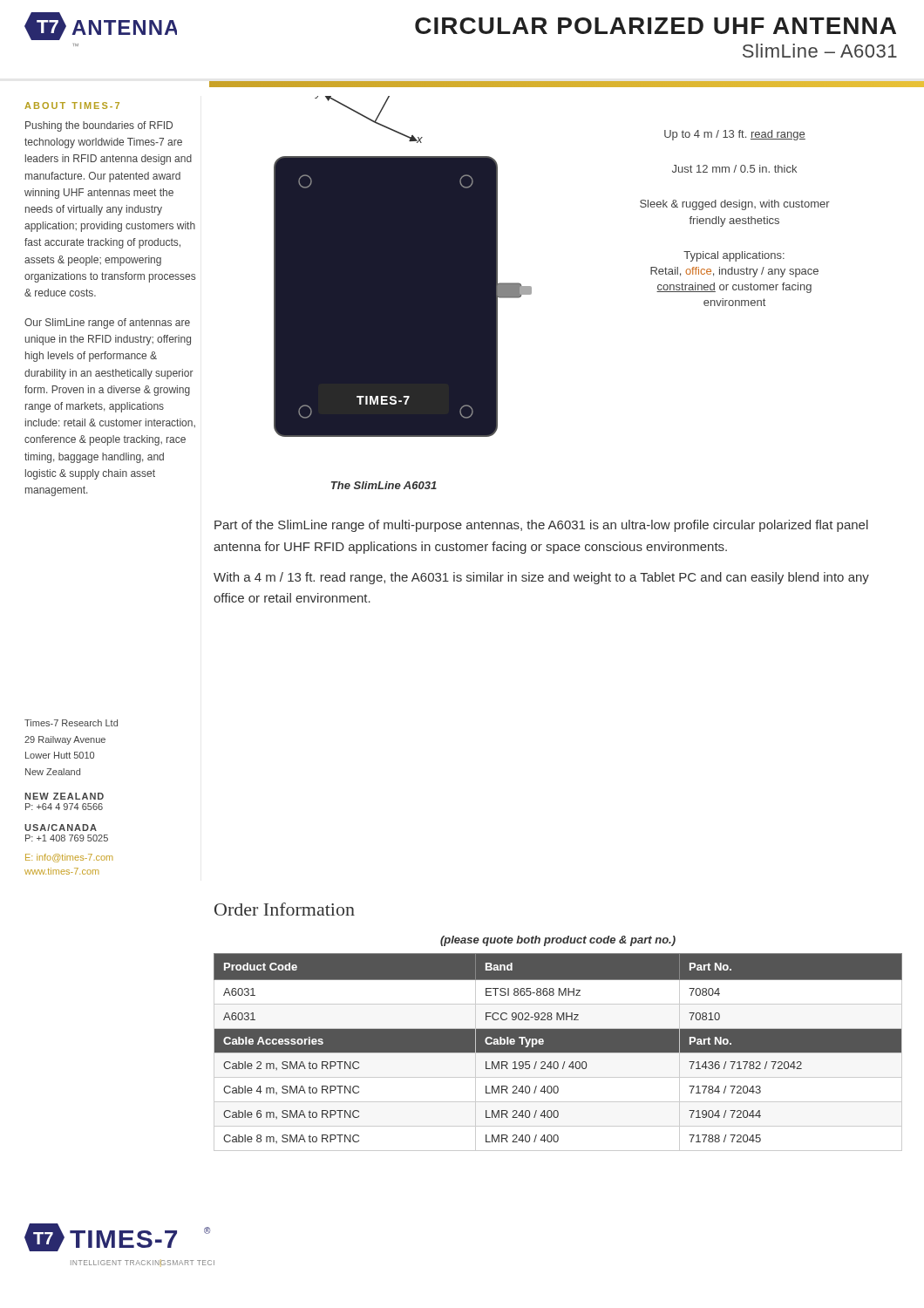
Task: Locate the text block that says "Times-7 Research Ltd 29 Railway Avenue Lower"
Action: tap(71, 747)
